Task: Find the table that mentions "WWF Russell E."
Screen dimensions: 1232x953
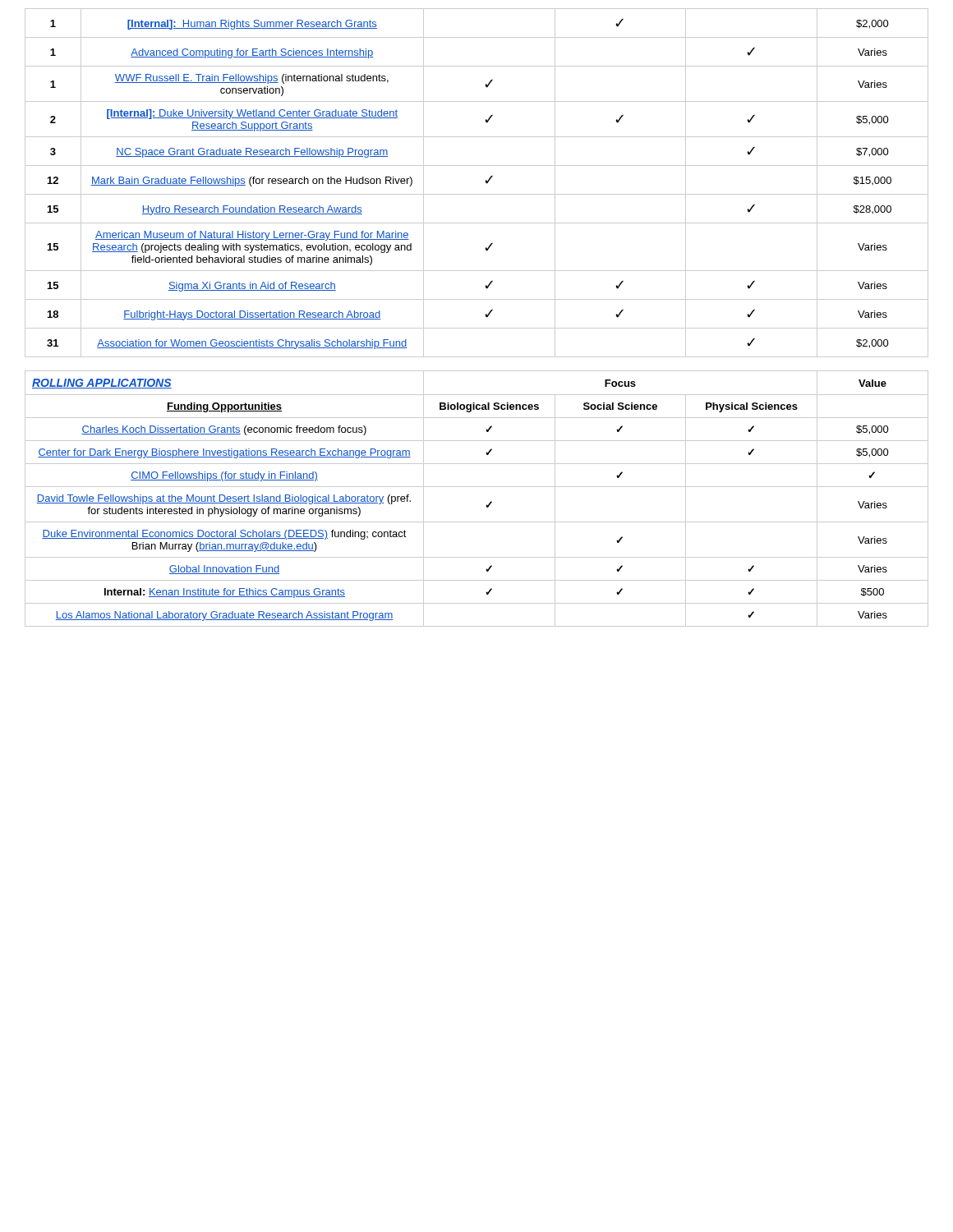Action: [x=476, y=183]
